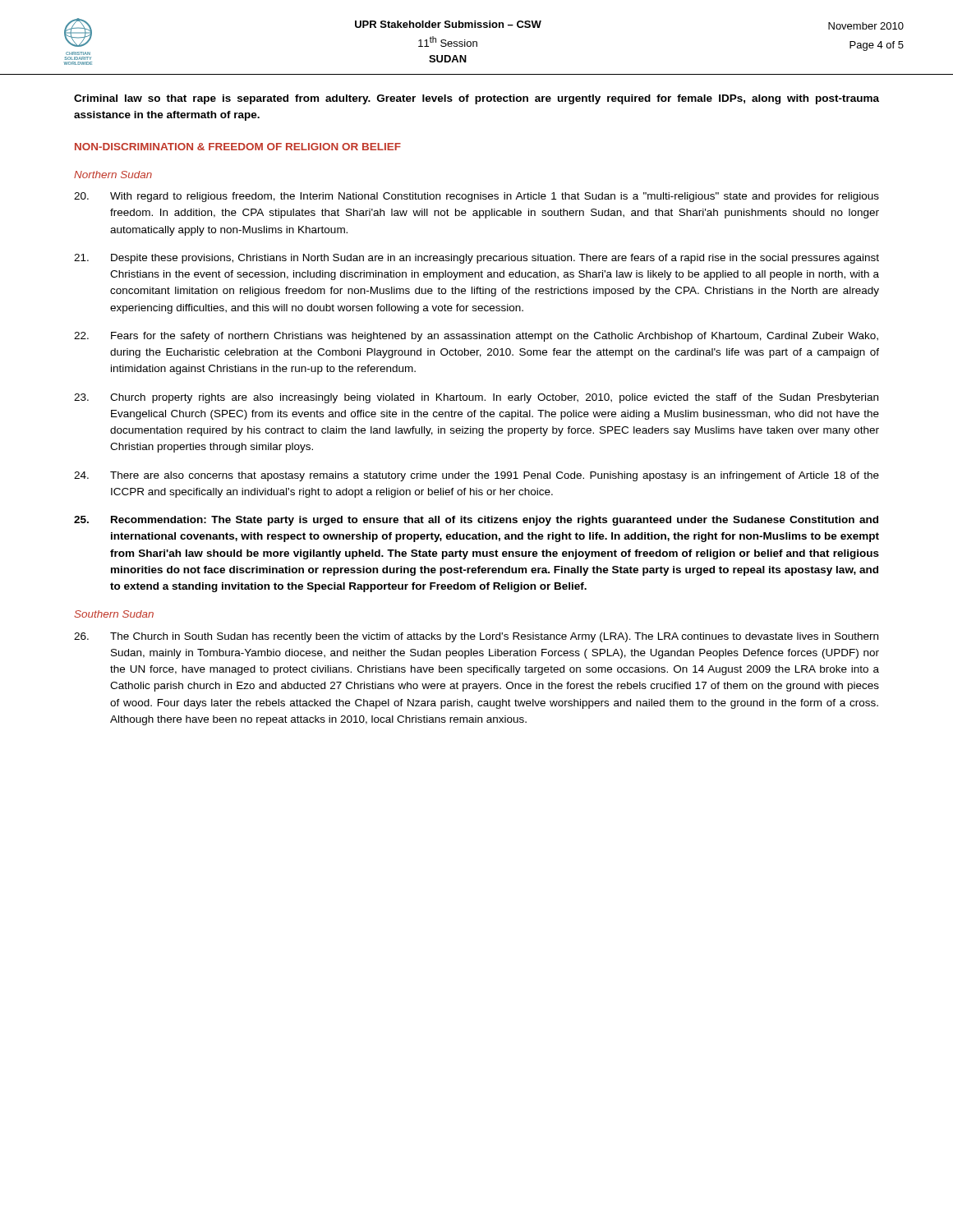Click the passage that begins "22. Fears for the safety of northern Christians"
This screenshot has height=1232, width=953.
pyautogui.click(x=476, y=352)
